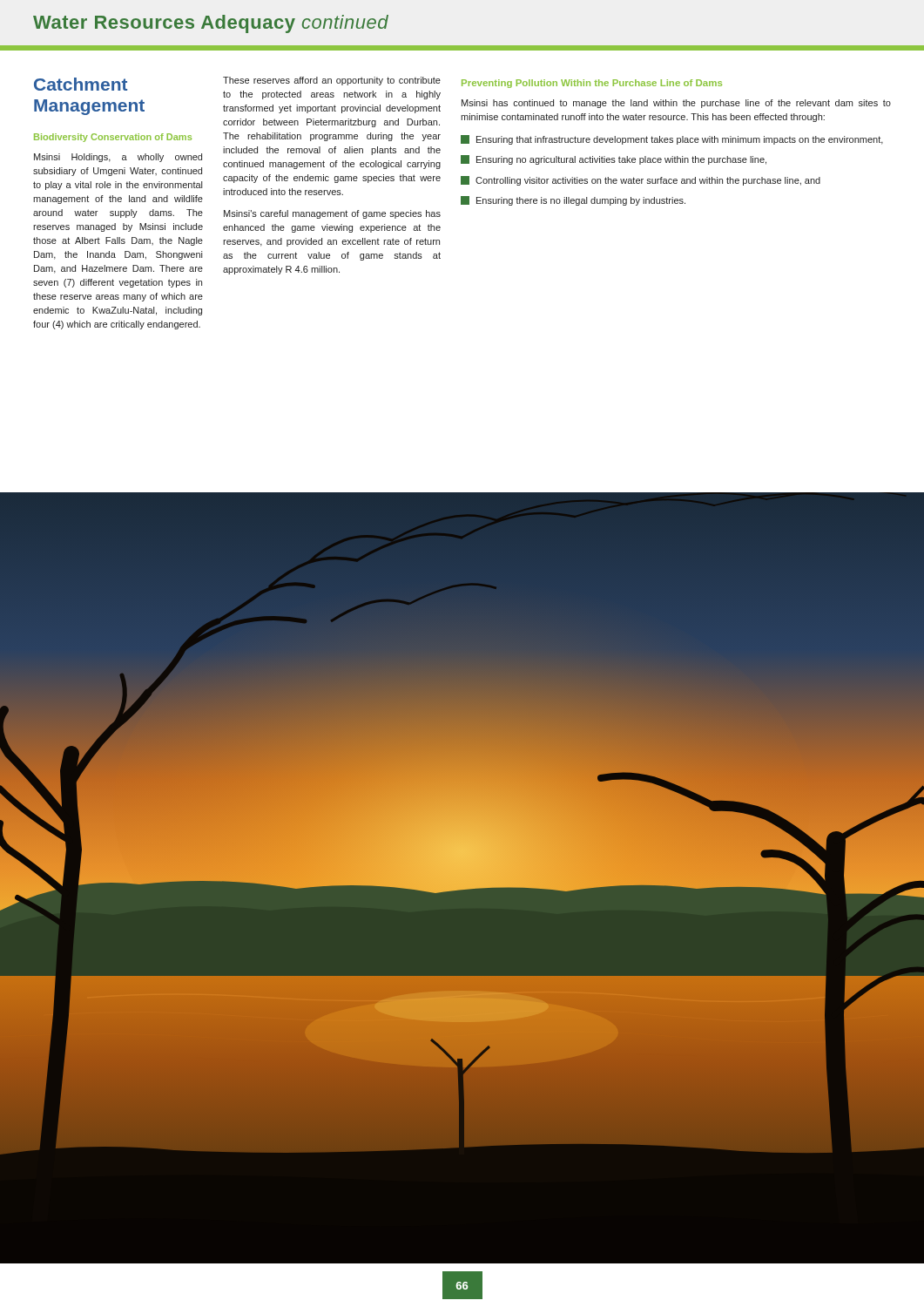The image size is (924, 1307).
Task: Locate the text block starting "Ensuring that infrastructure development takes place"
Action: [672, 140]
